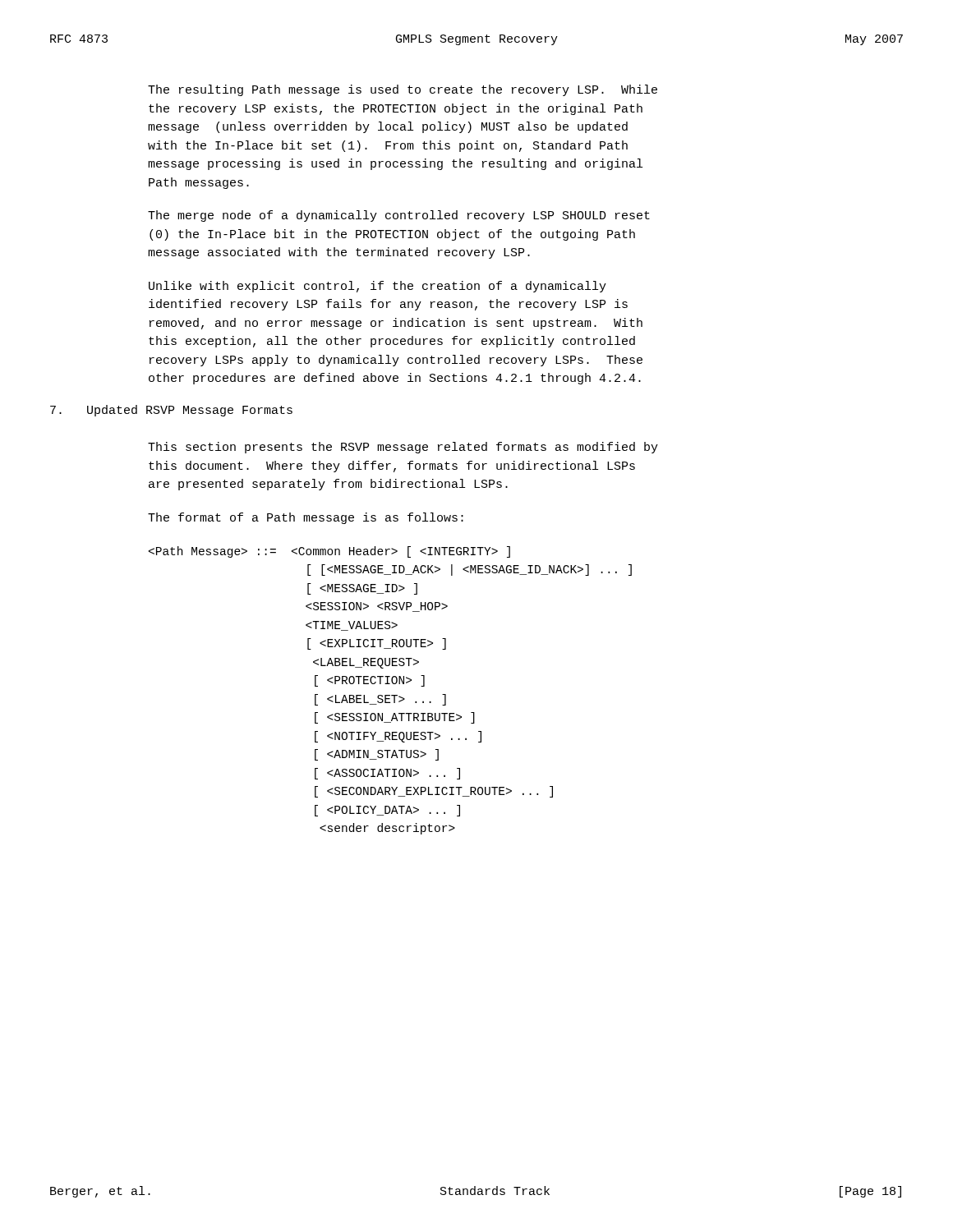Click on the text block that says "The format of a Path message is"
Image resolution: width=953 pixels, height=1232 pixels.
coord(307,518)
